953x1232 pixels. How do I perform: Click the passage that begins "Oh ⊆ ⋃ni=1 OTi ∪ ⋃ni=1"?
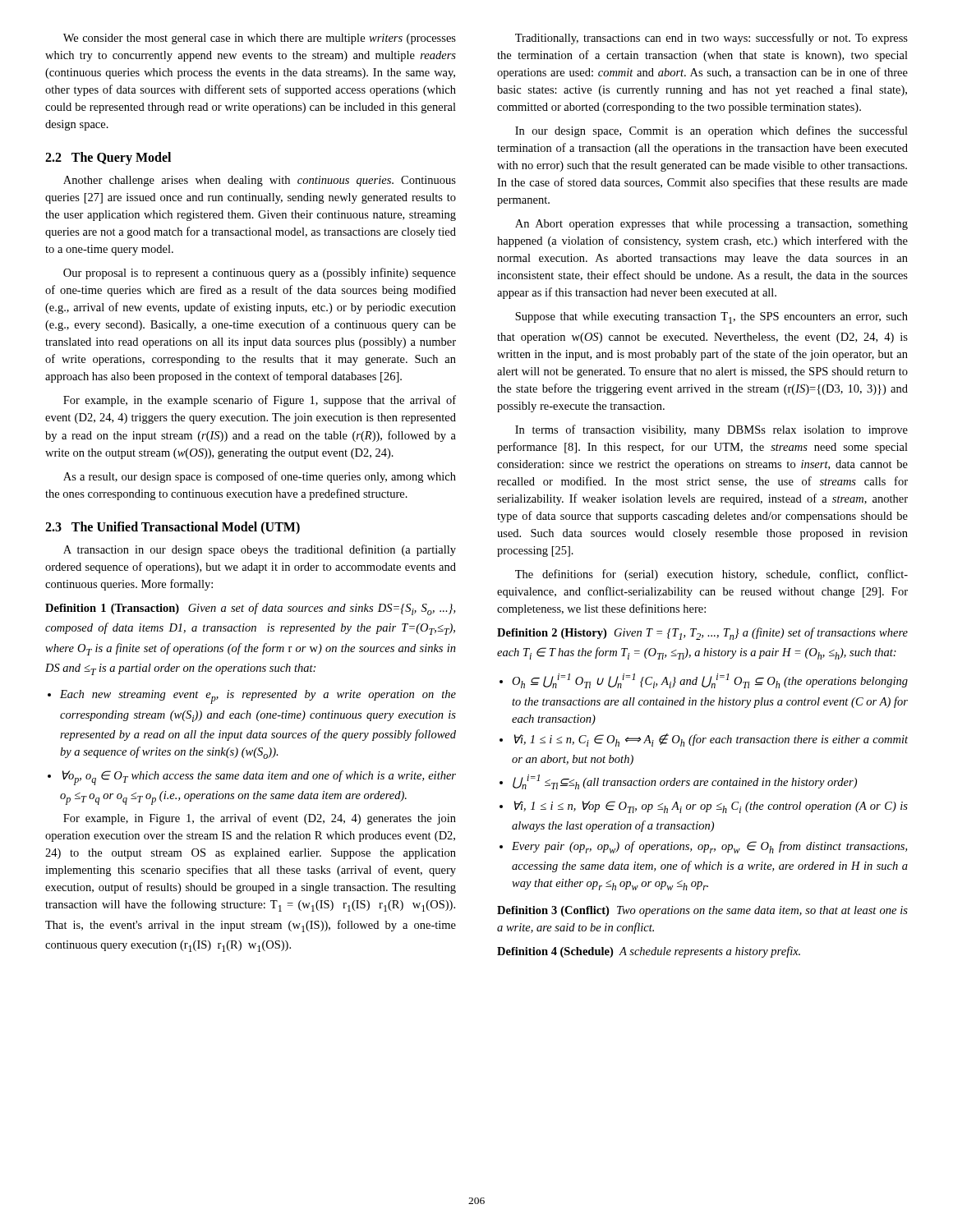tap(702, 699)
